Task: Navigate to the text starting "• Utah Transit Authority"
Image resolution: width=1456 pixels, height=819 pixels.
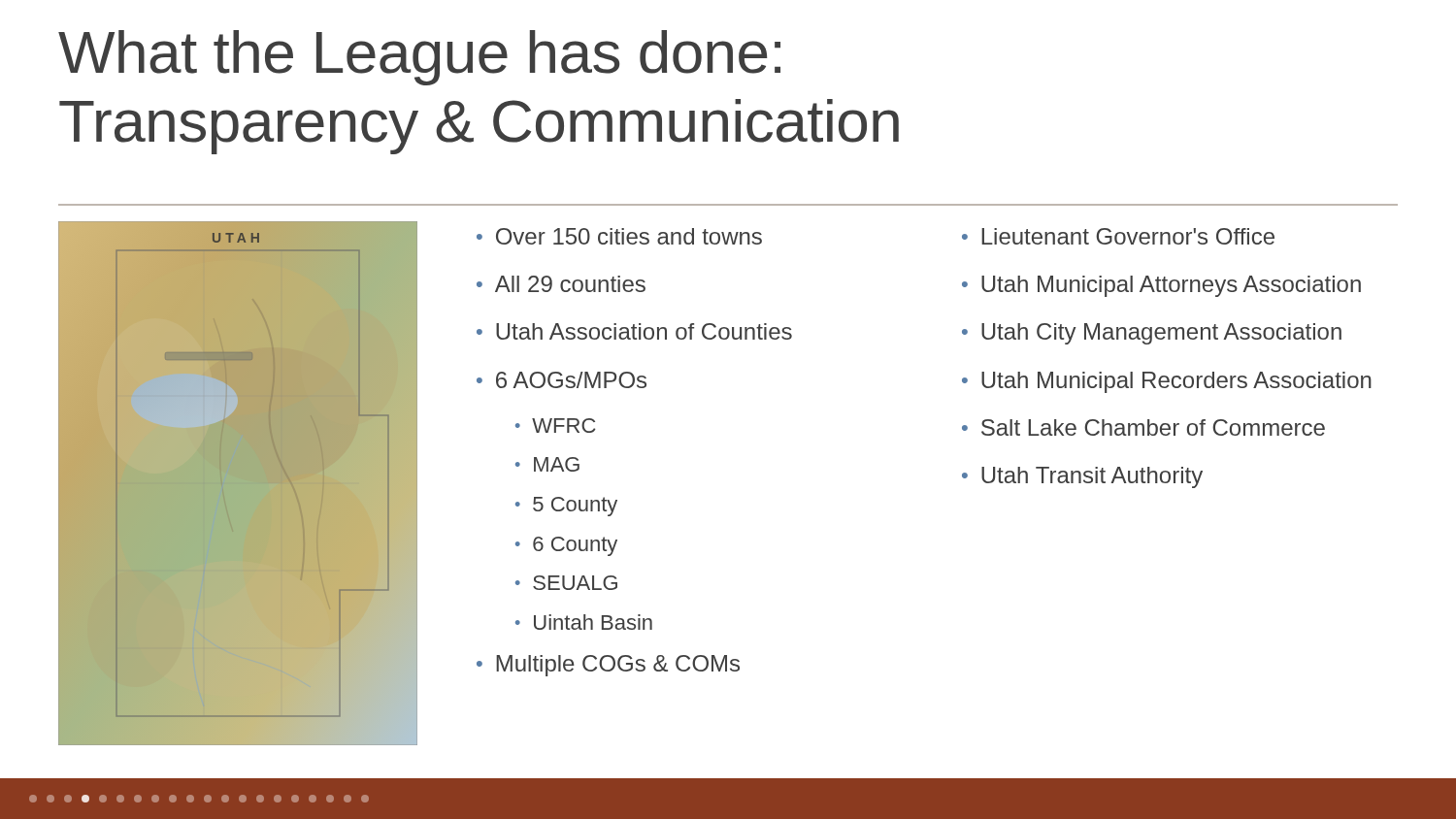Action: pyautogui.click(x=1082, y=475)
